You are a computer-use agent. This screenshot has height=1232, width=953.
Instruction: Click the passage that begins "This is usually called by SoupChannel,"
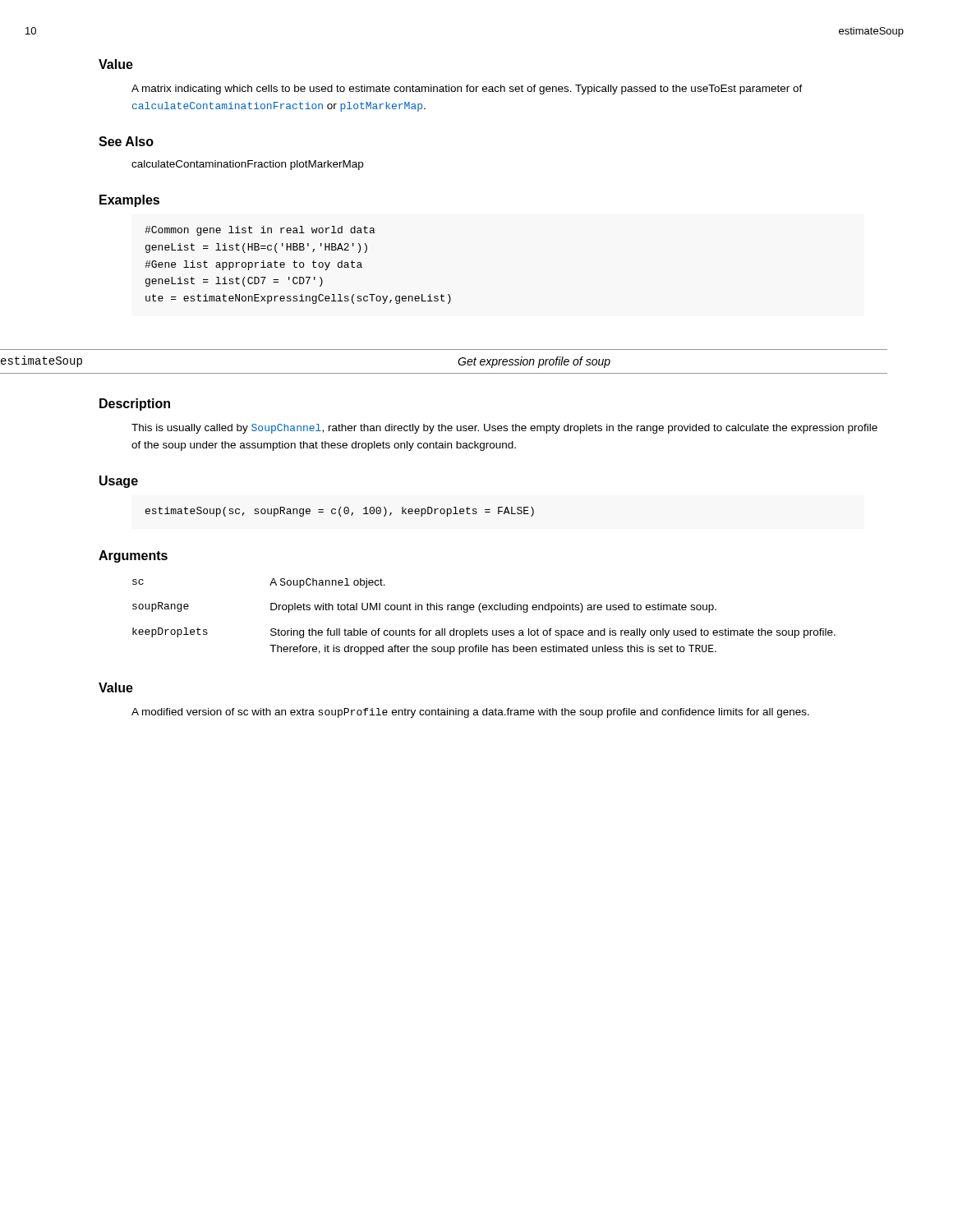point(505,436)
